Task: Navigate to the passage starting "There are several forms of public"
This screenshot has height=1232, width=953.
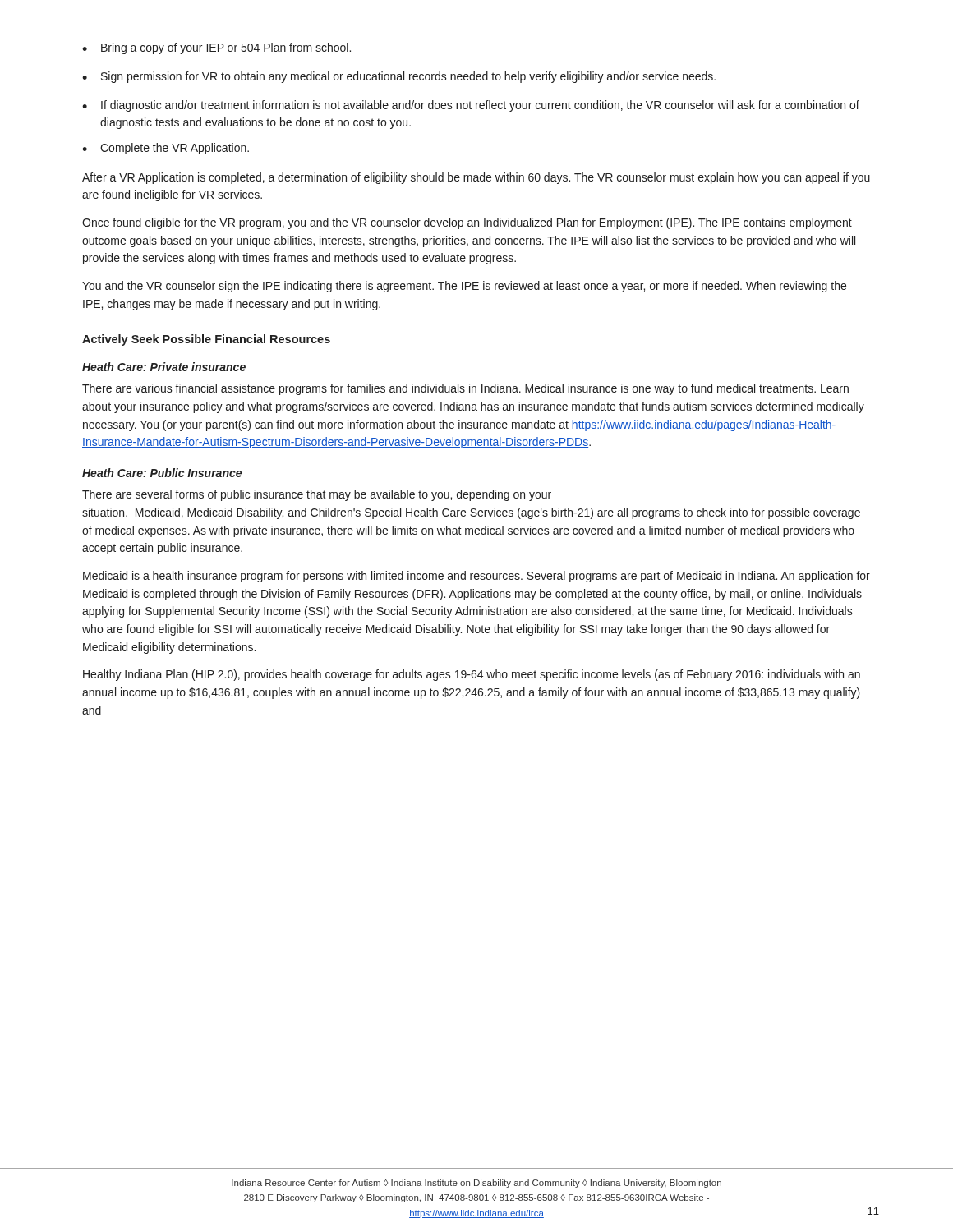Action: 317,495
